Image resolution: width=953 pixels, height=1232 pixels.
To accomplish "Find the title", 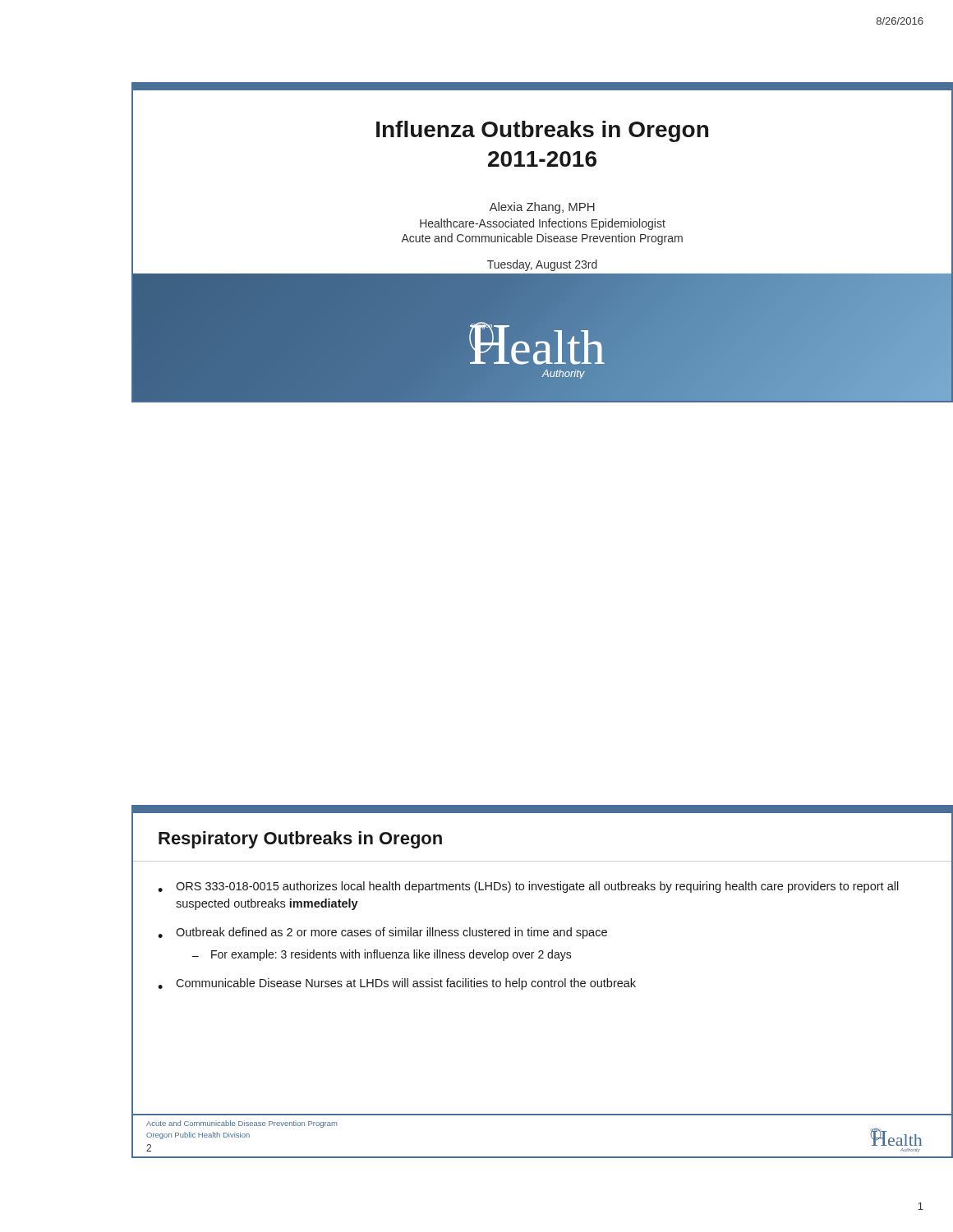I will pyautogui.click(x=542, y=144).
